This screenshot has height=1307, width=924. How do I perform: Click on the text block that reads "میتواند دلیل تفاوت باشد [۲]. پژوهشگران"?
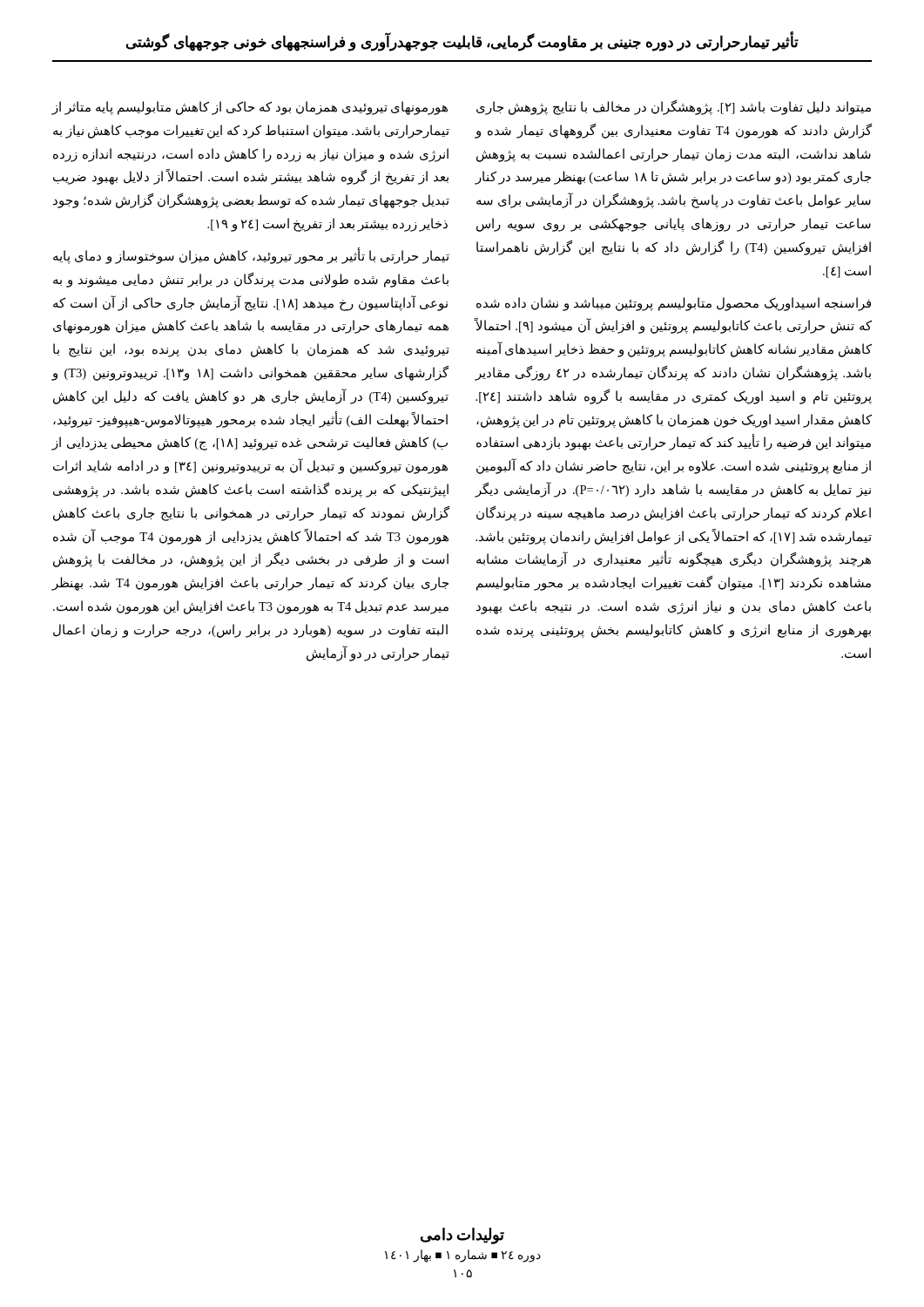click(x=673, y=381)
